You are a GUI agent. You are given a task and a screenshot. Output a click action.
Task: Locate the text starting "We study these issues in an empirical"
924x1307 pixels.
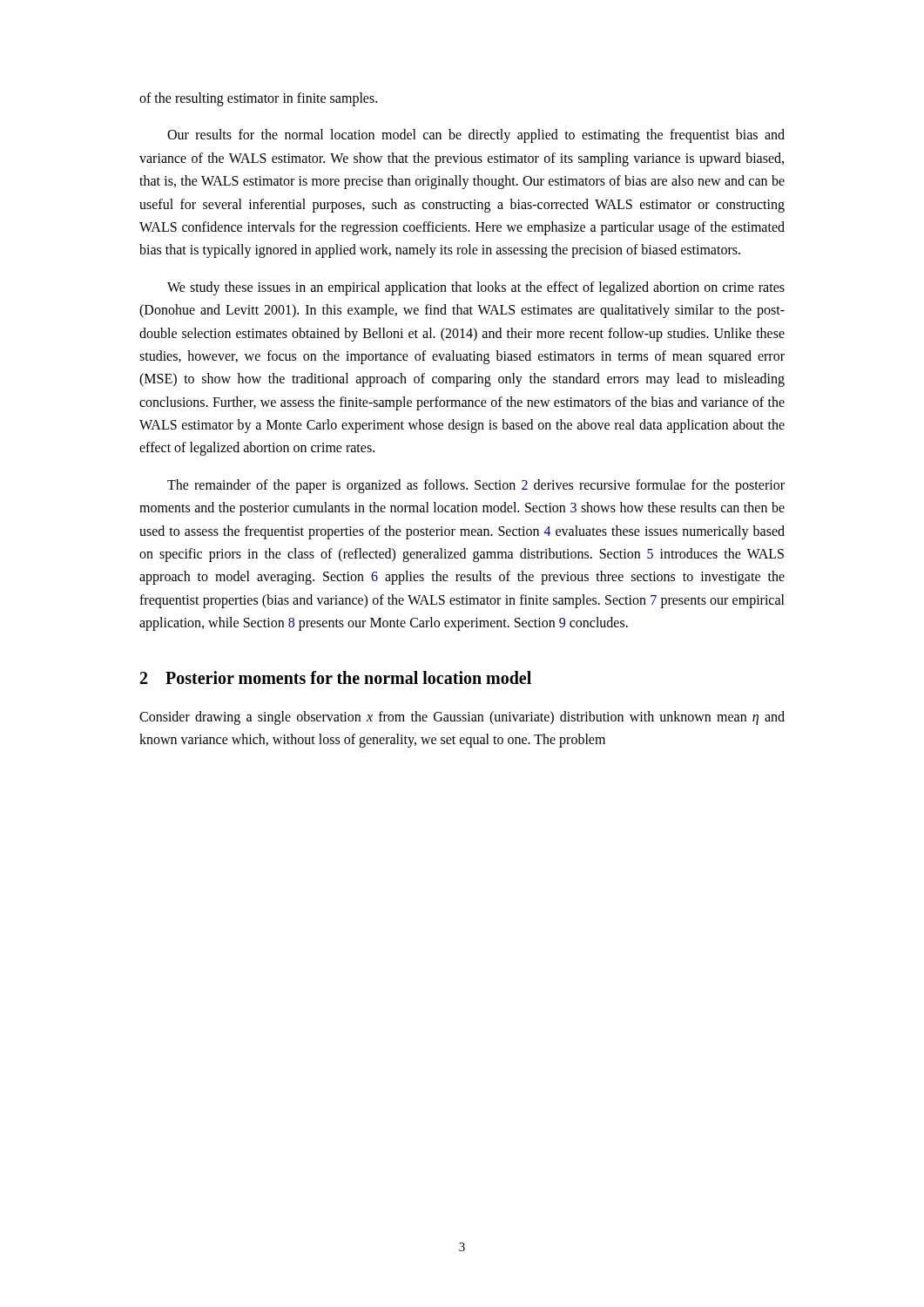[462, 367]
